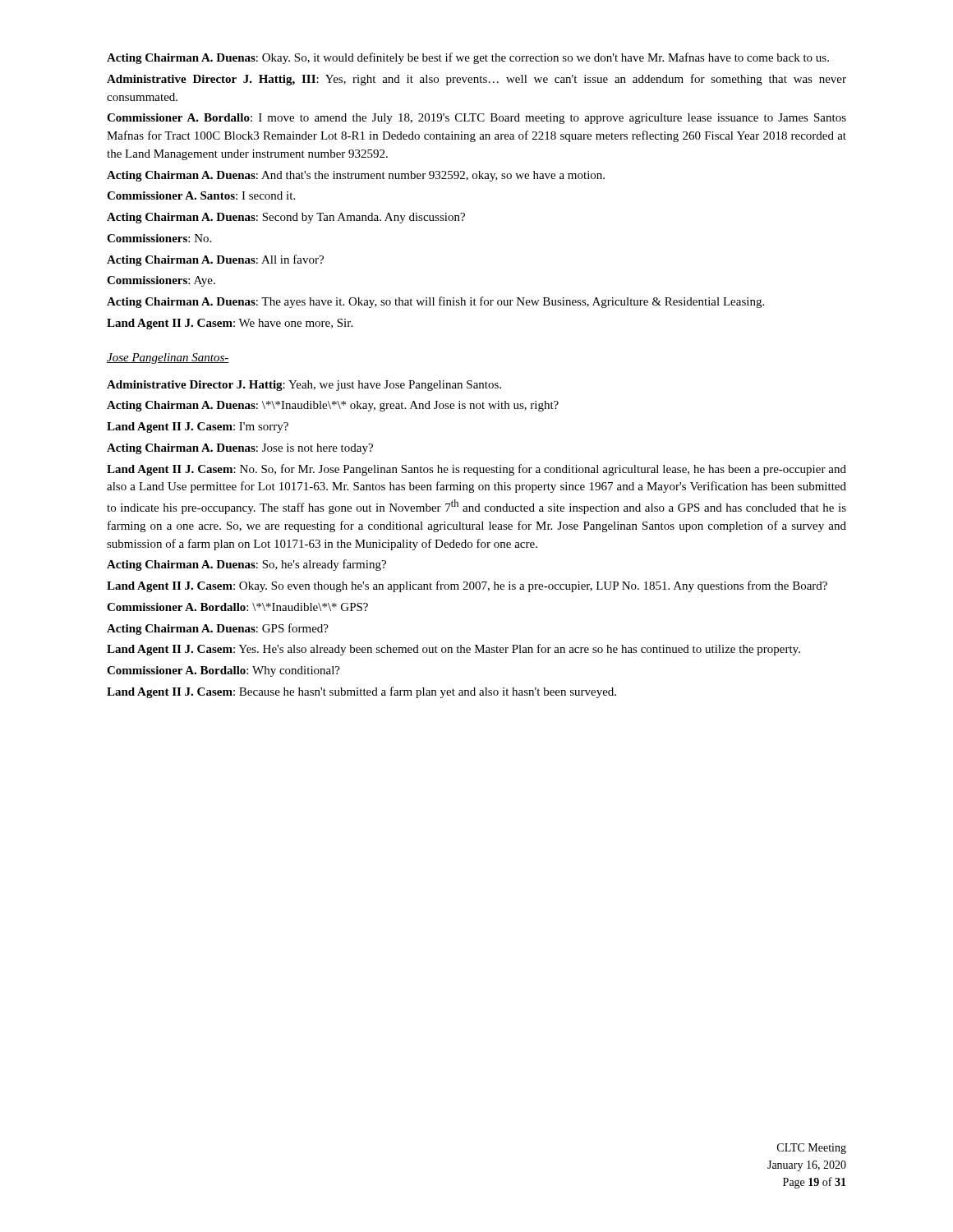Locate the text starting "Commissioner A. Bordallo: I move to"
953x1232 pixels.
click(476, 136)
